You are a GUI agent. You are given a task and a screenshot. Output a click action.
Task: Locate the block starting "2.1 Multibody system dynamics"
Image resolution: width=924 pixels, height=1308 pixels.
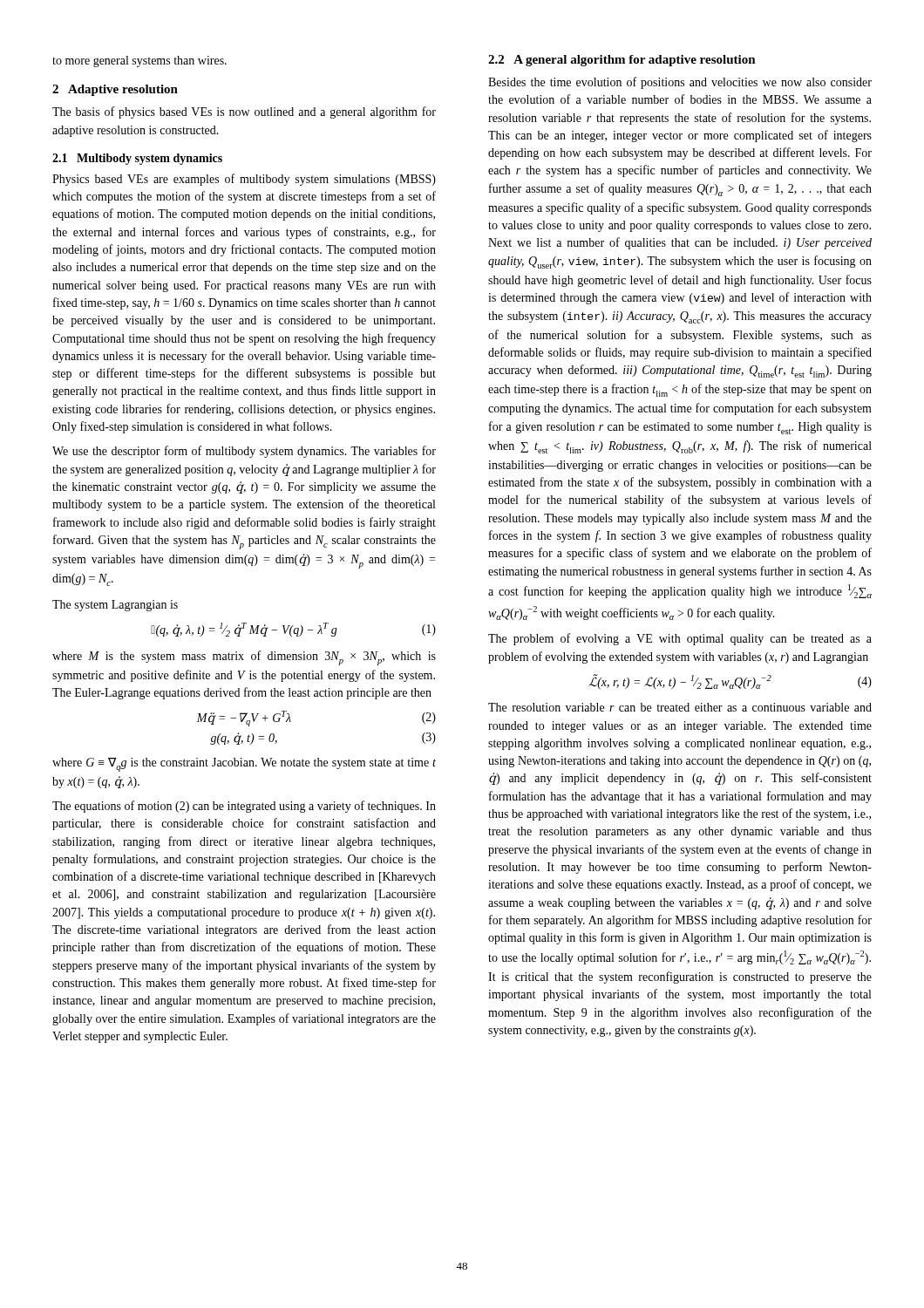[137, 159]
